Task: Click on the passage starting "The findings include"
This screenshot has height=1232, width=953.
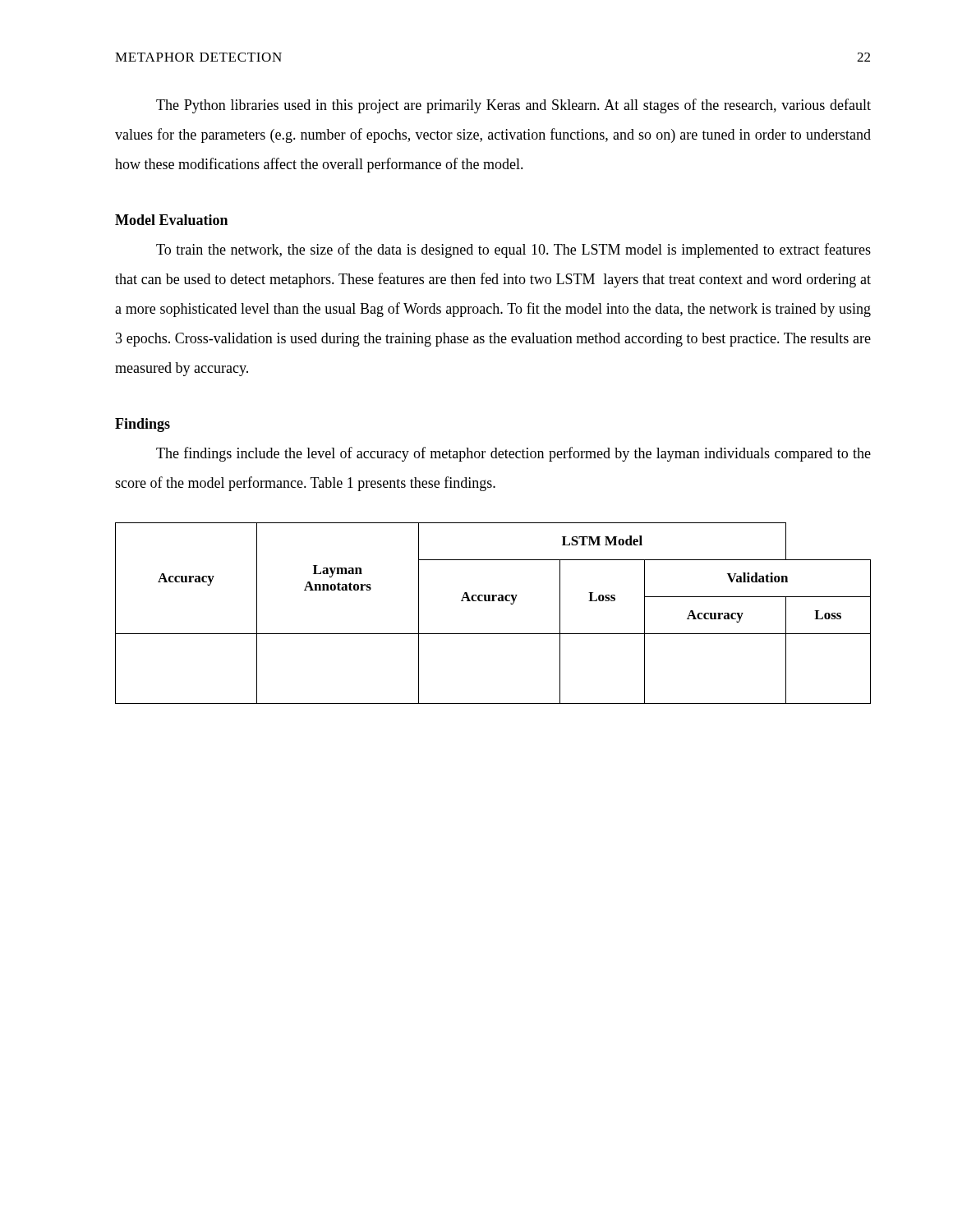Action: click(493, 468)
